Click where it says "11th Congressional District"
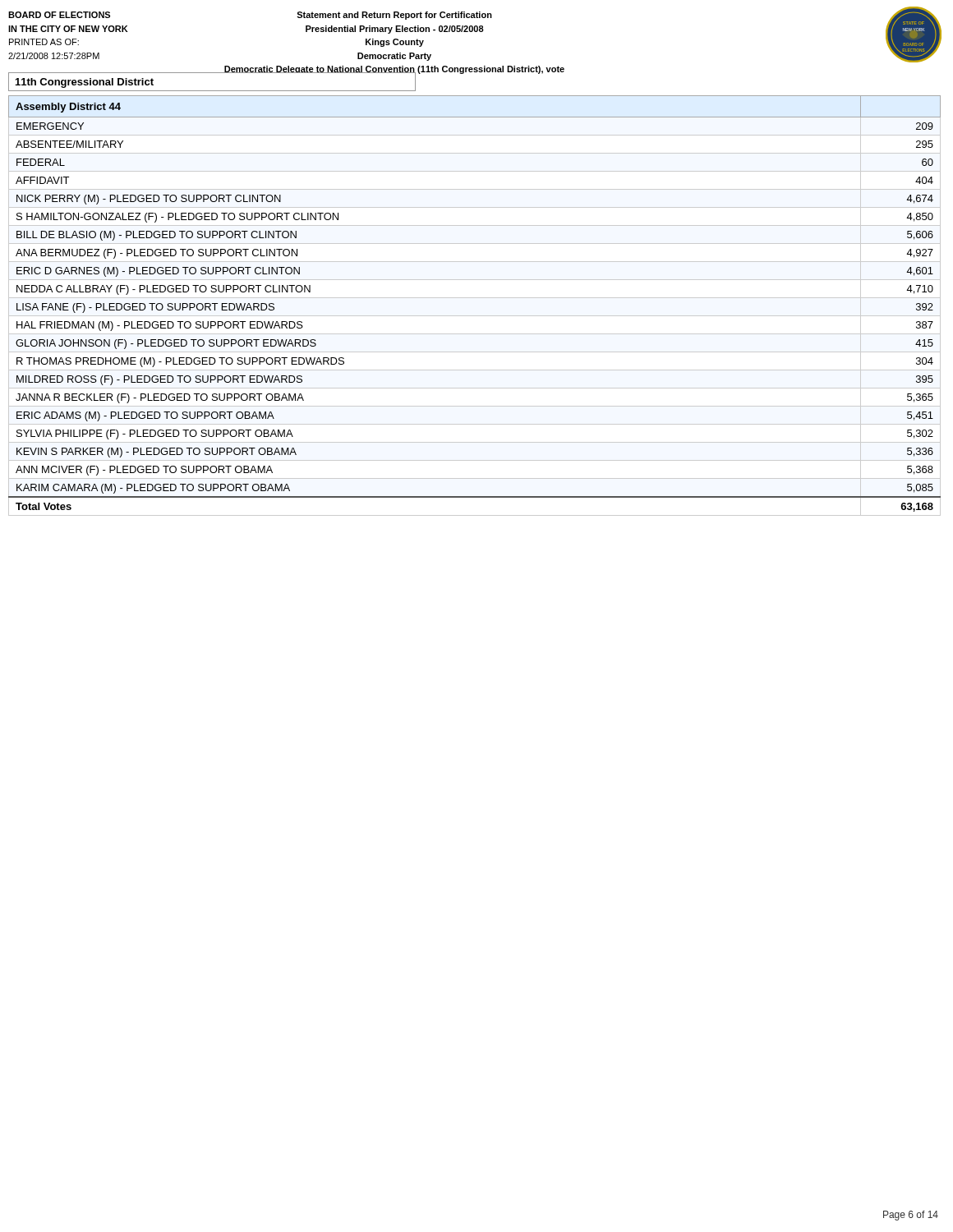The width and height of the screenshot is (953, 1232). click(x=84, y=82)
